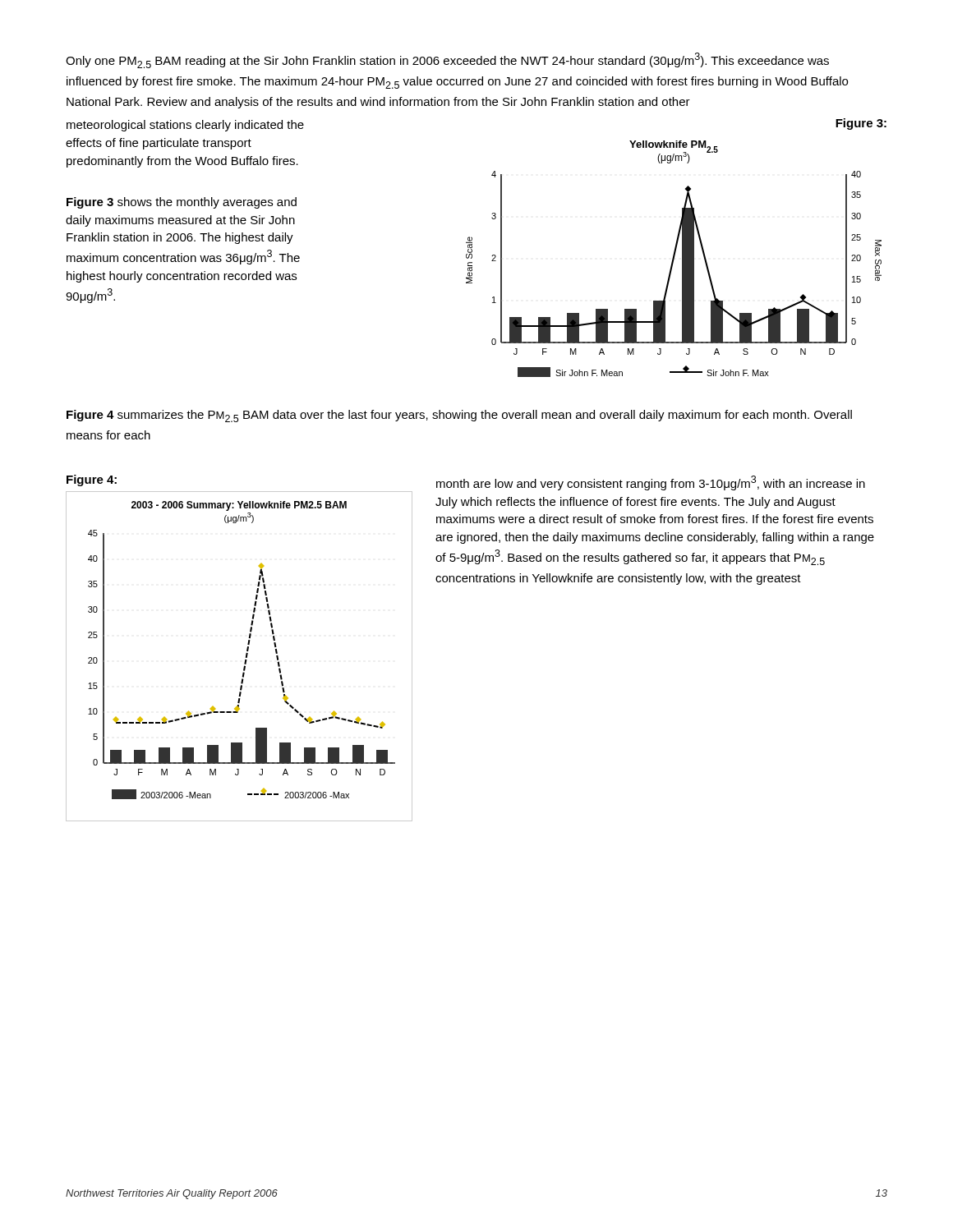Locate the block of text that opens with "Figure 4 summarizes the PM2.5 BAM data"
Viewport: 953px width, 1232px height.
pos(476,427)
